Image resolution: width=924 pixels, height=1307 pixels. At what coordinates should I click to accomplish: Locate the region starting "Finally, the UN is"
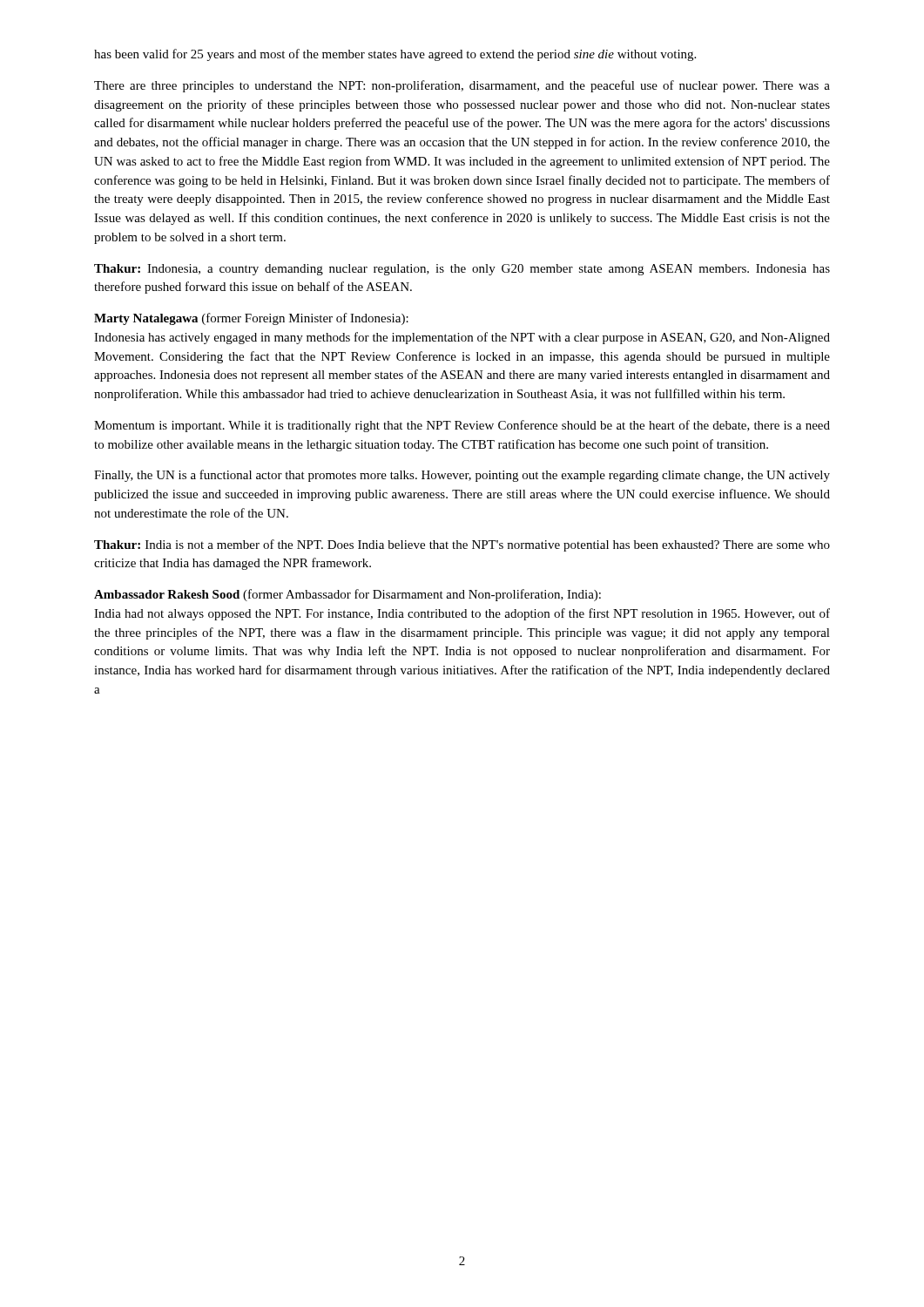(462, 494)
